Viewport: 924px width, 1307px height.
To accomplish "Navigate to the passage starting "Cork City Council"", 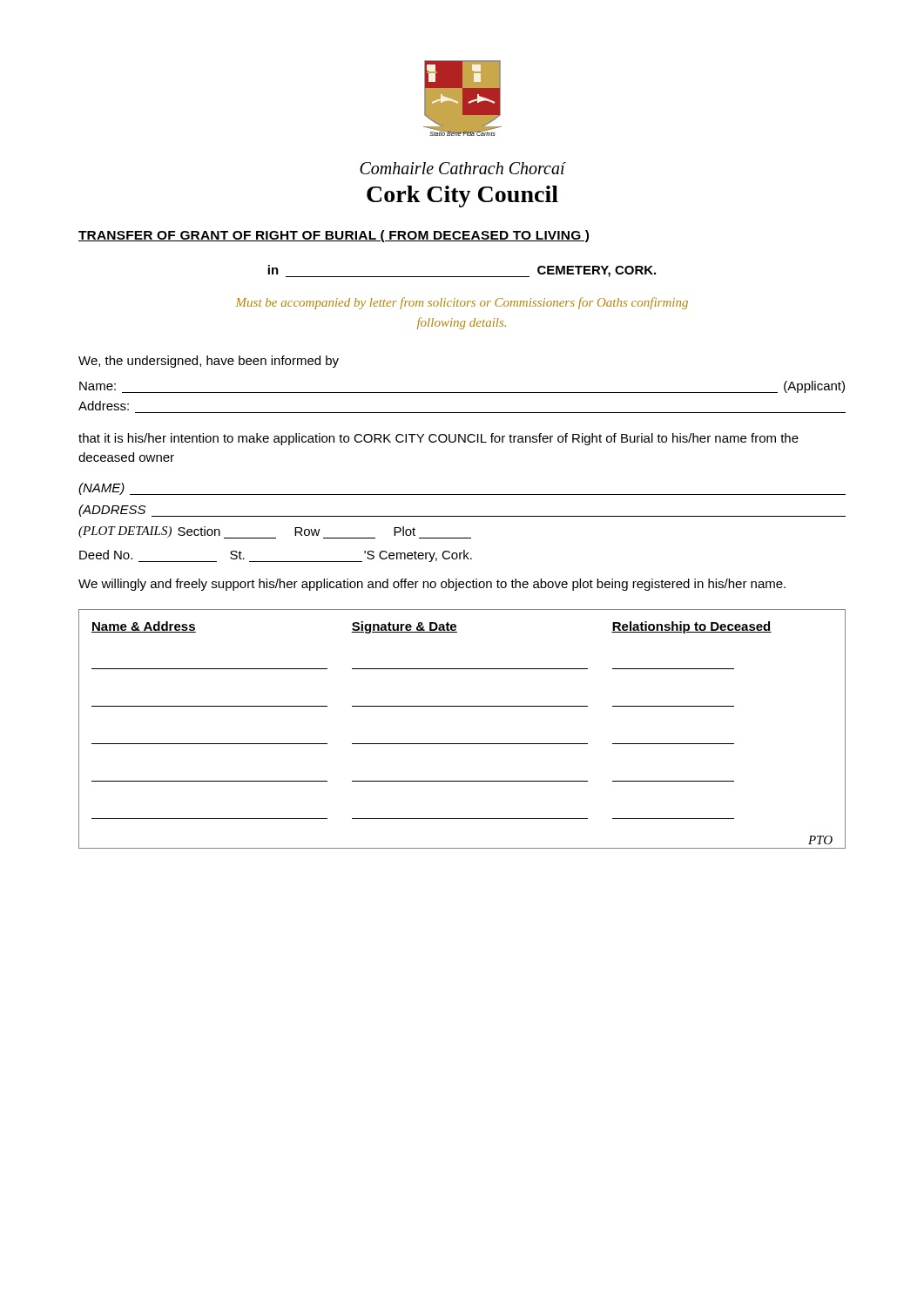I will [x=462, y=194].
